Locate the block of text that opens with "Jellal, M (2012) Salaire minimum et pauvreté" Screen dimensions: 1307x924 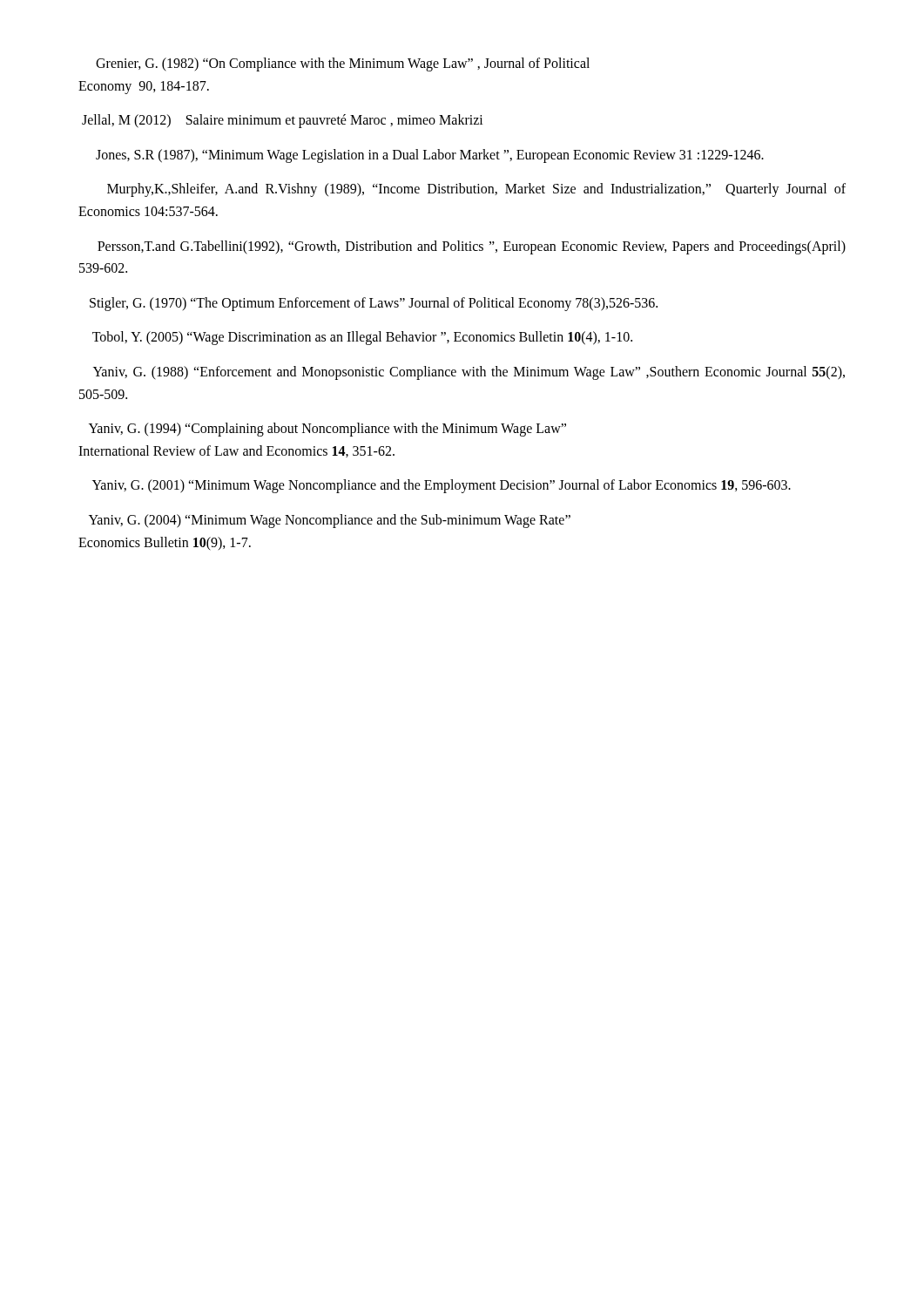[462, 120]
